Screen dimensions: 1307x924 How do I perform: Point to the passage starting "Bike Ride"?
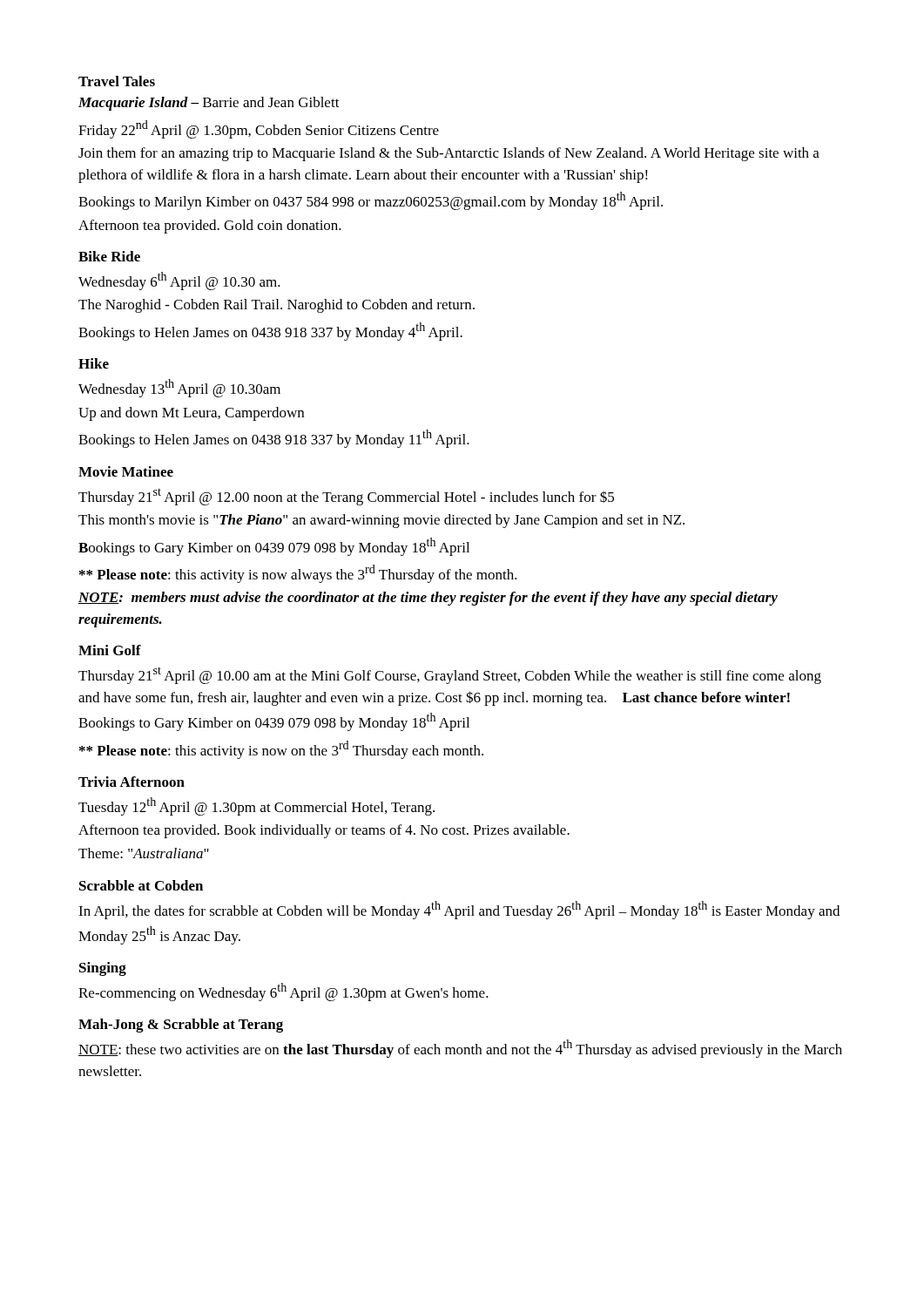click(109, 257)
